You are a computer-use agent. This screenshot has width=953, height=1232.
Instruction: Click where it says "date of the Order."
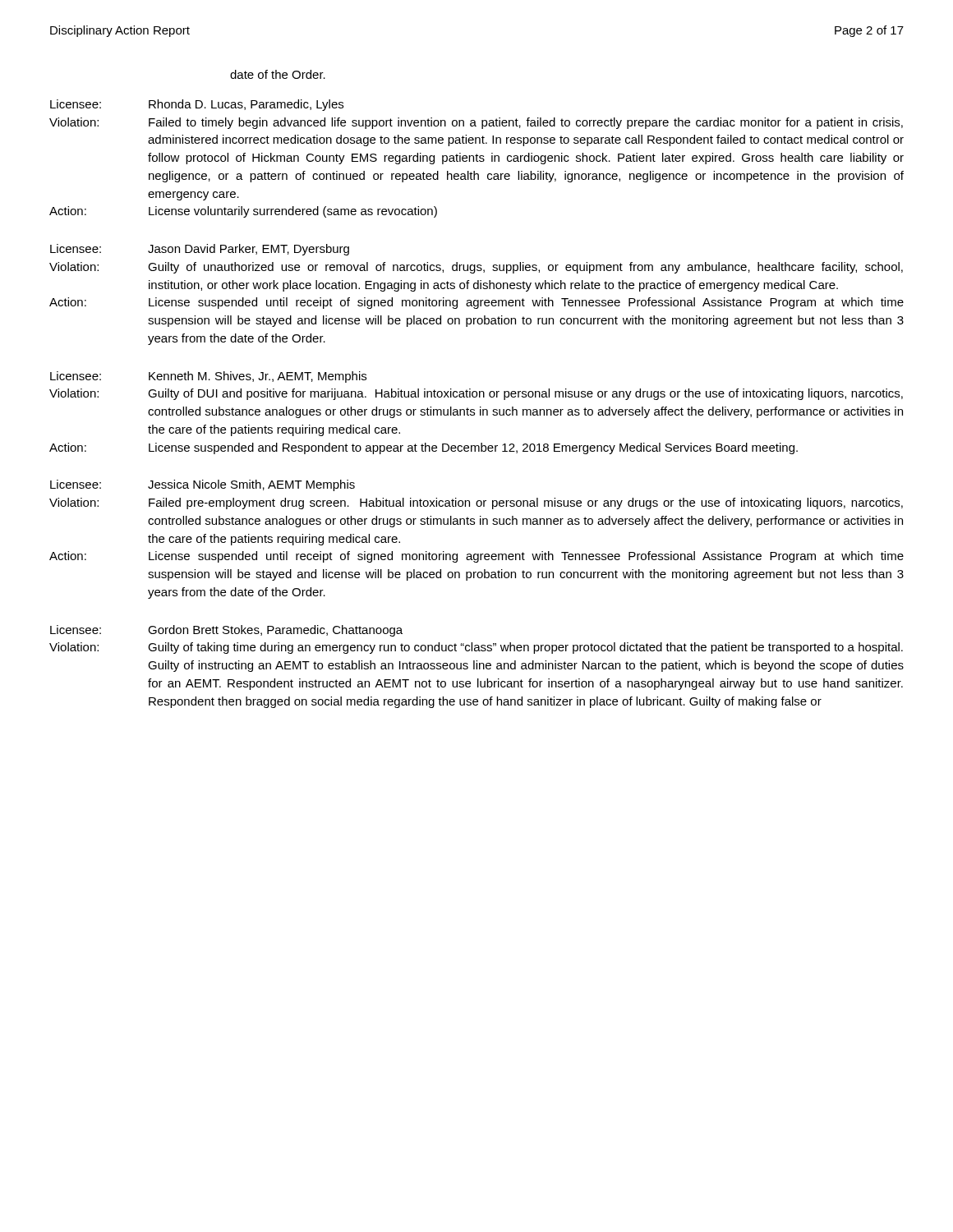click(278, 74)
